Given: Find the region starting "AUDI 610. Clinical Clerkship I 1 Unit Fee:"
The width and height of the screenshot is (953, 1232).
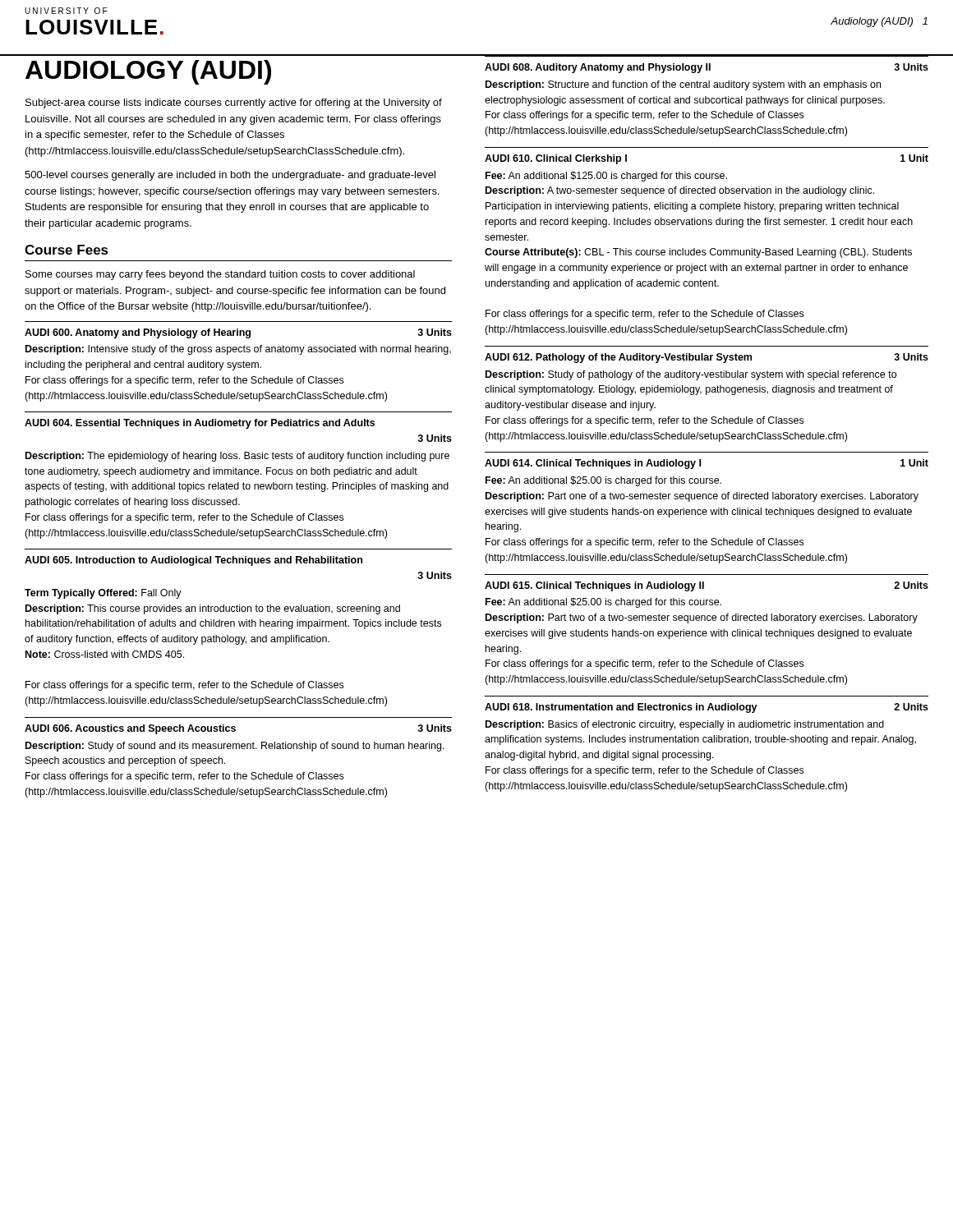Looking at the screenshot, I should tap(707, 242).
